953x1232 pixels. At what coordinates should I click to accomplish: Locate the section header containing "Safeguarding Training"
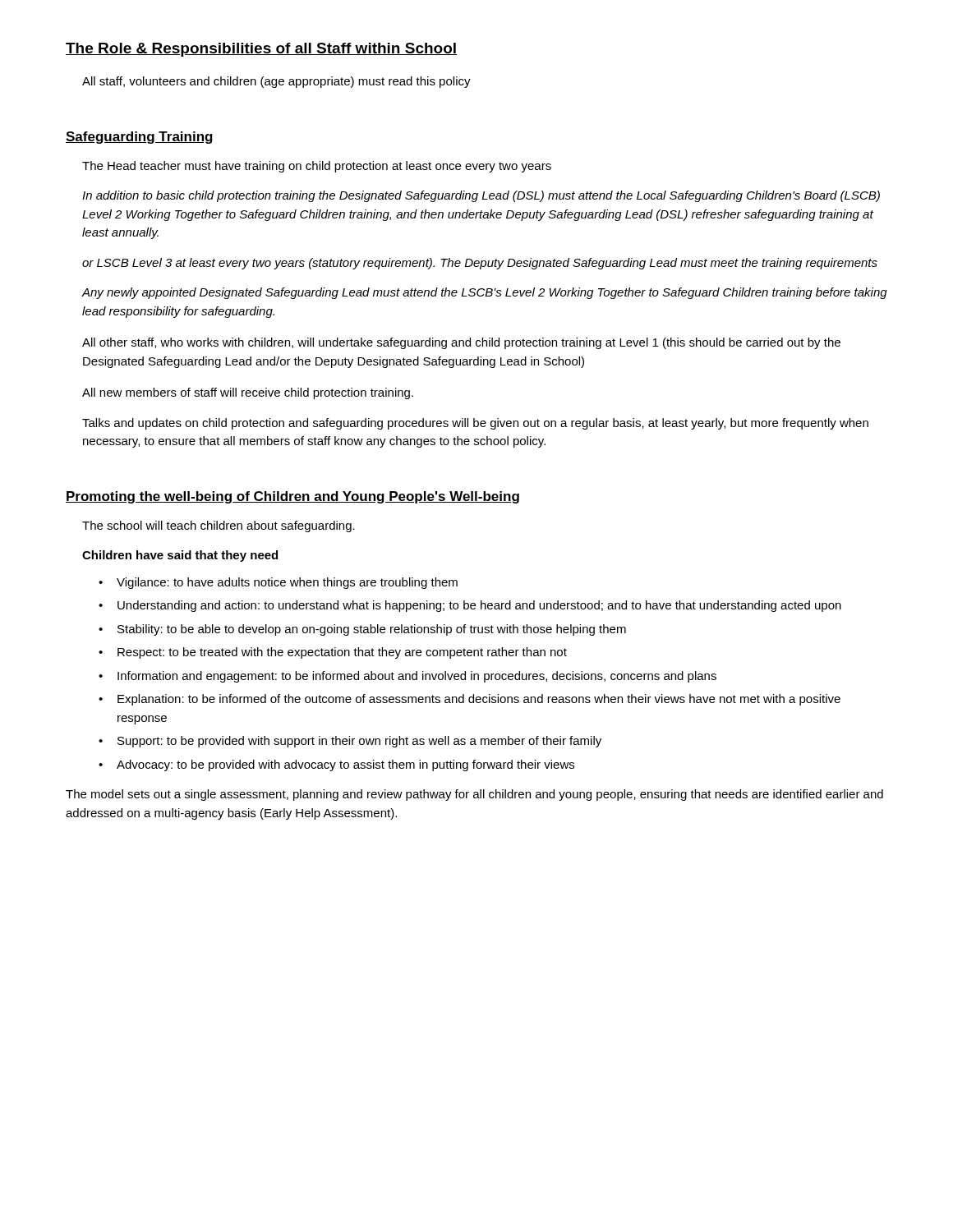[x=139, y=137]
